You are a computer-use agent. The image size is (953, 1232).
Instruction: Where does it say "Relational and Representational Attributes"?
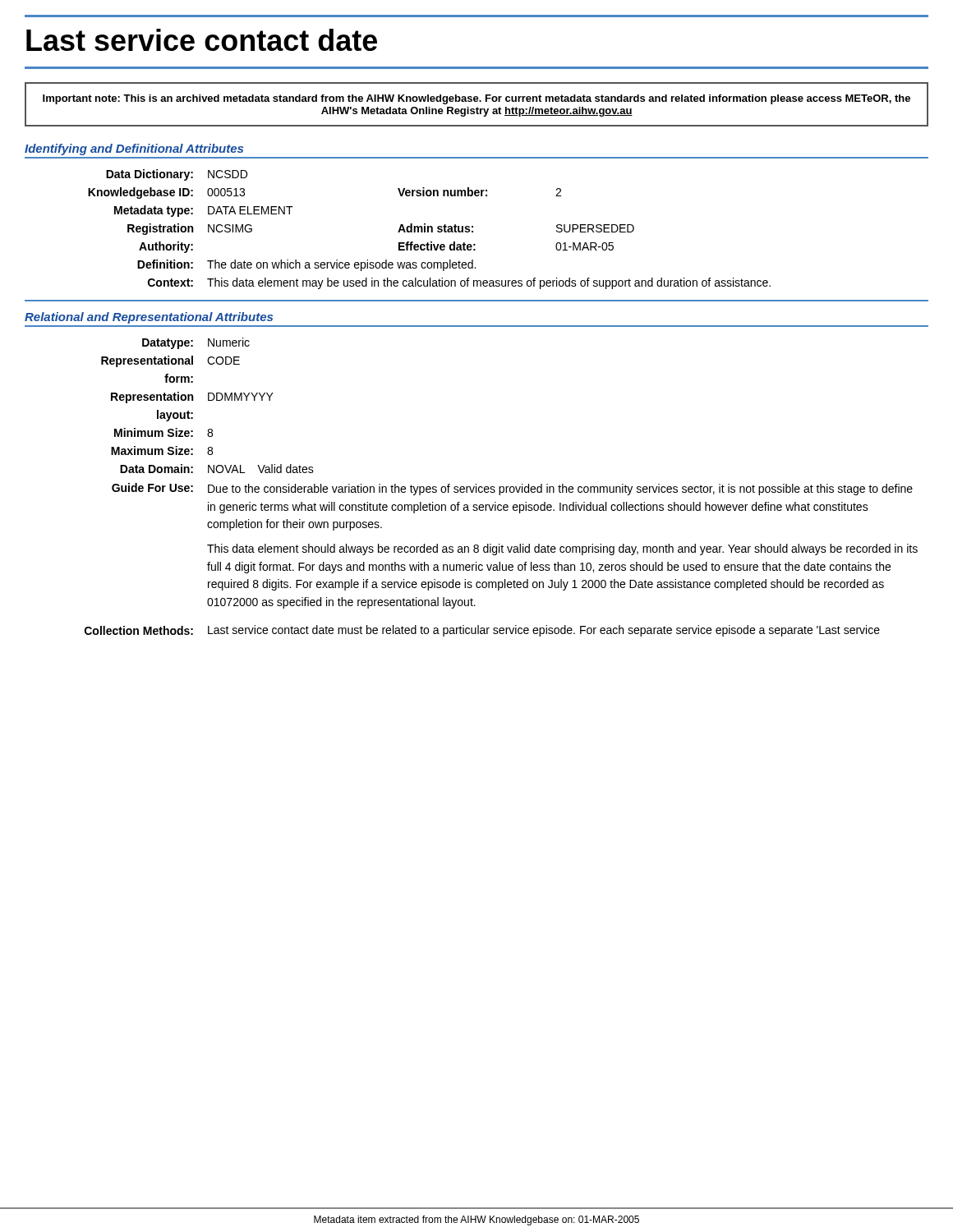coord(149,317)
